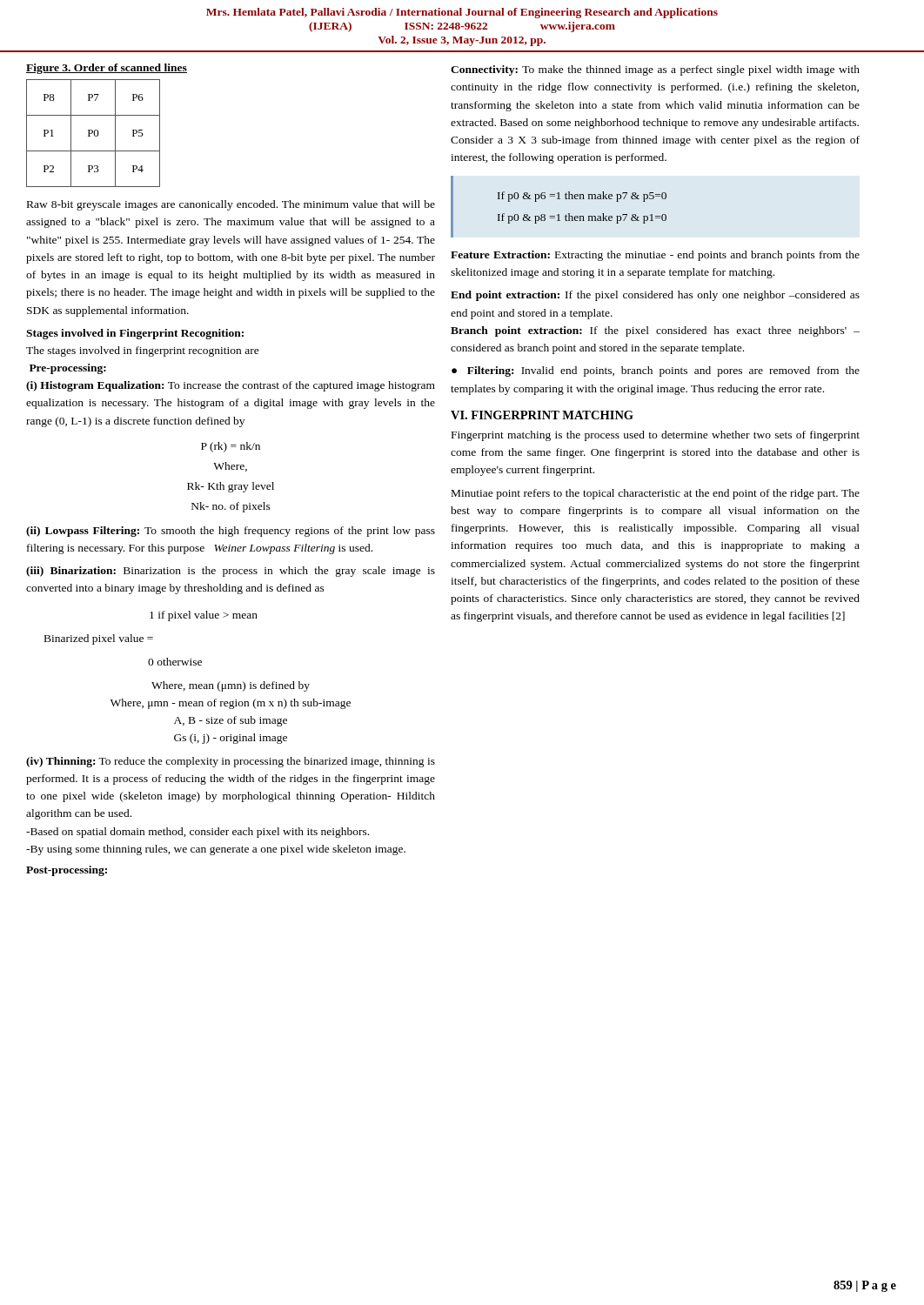This screenshot has width=924, height=1305.
Task: Locate the passage starting "(iv) Thinning: To reduce the complexity in"
Action: coord(231,804)
